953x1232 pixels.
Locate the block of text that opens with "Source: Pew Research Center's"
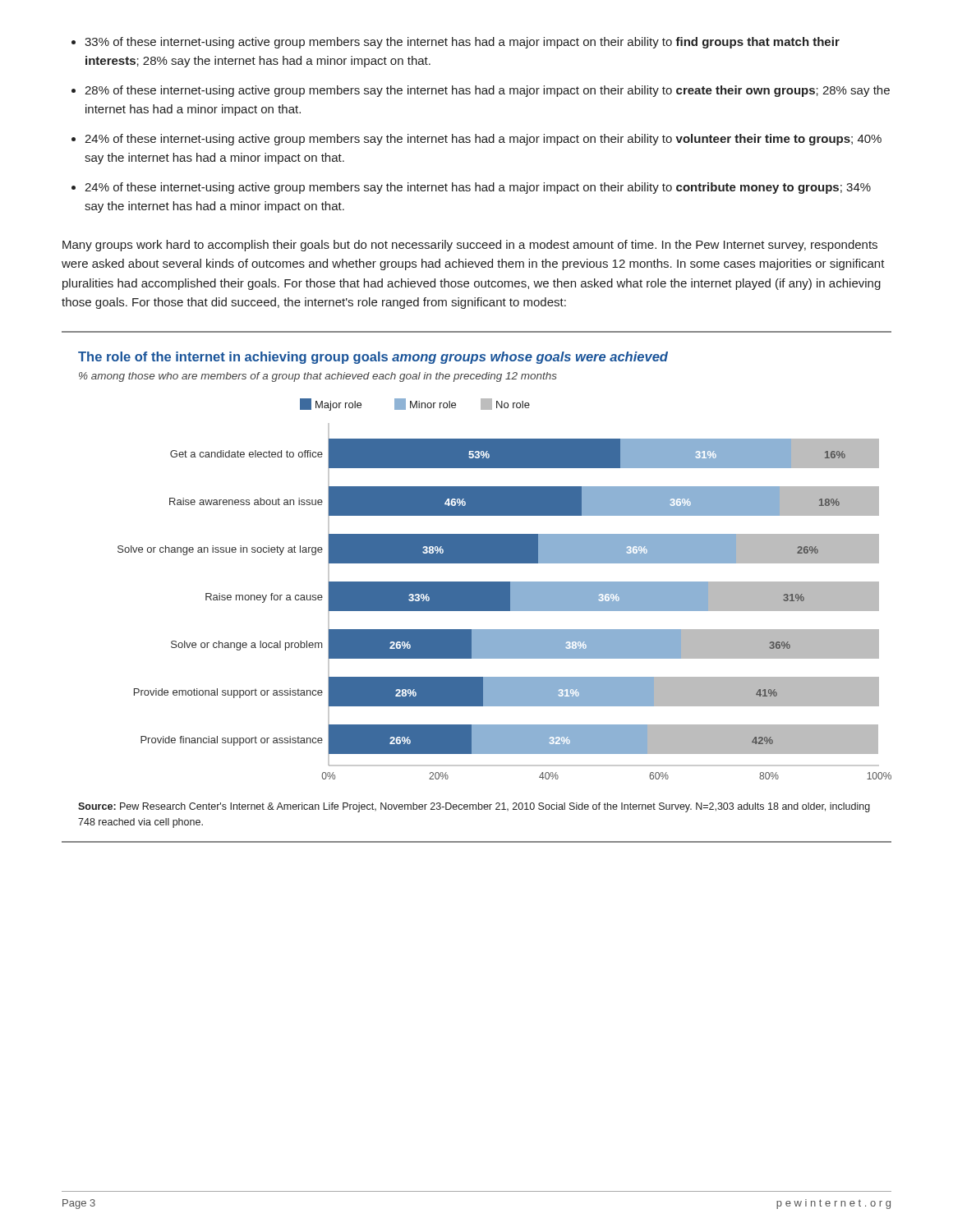click(x=474, y=814)
